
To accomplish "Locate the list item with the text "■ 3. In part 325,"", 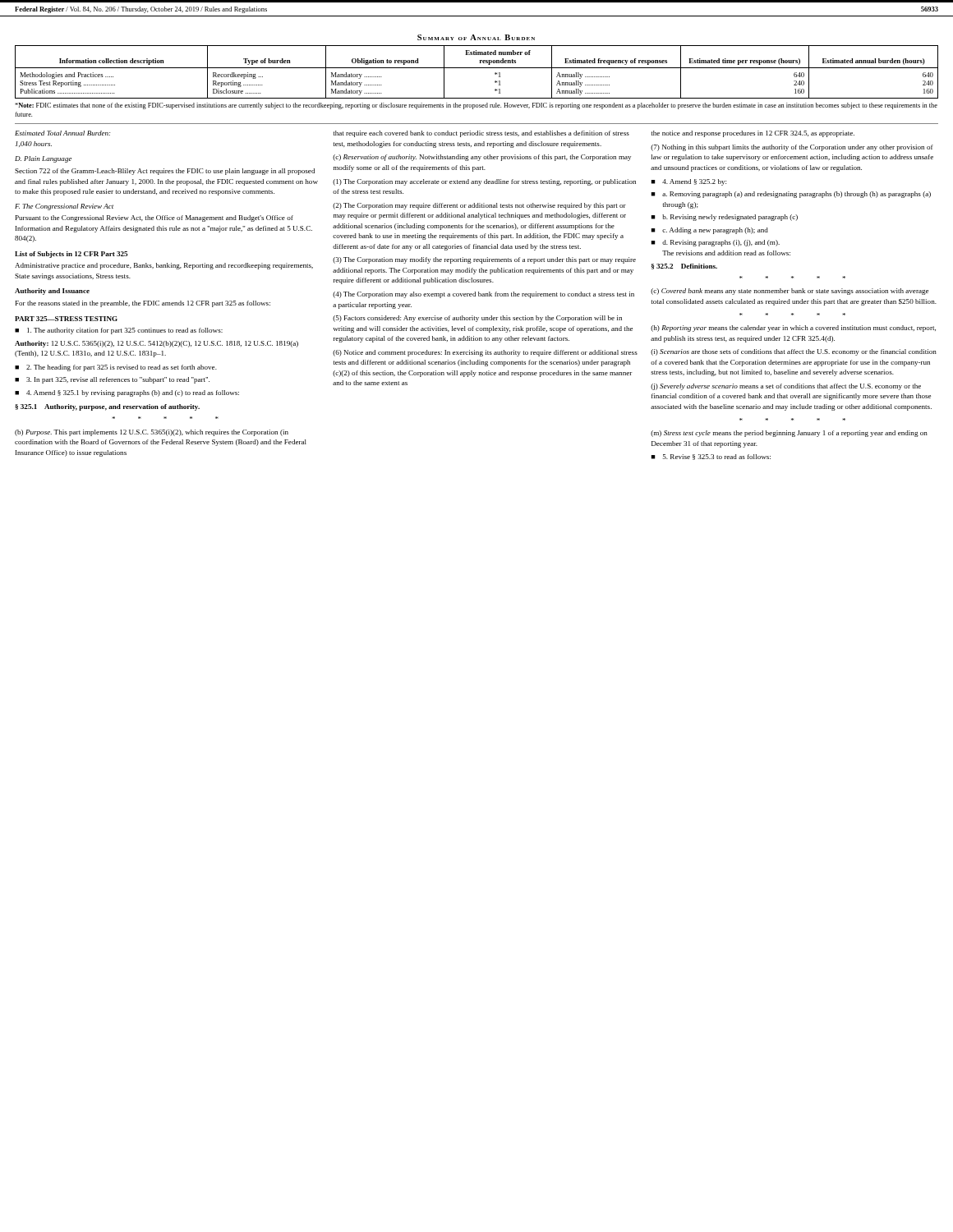I will (x=112, y=380).
